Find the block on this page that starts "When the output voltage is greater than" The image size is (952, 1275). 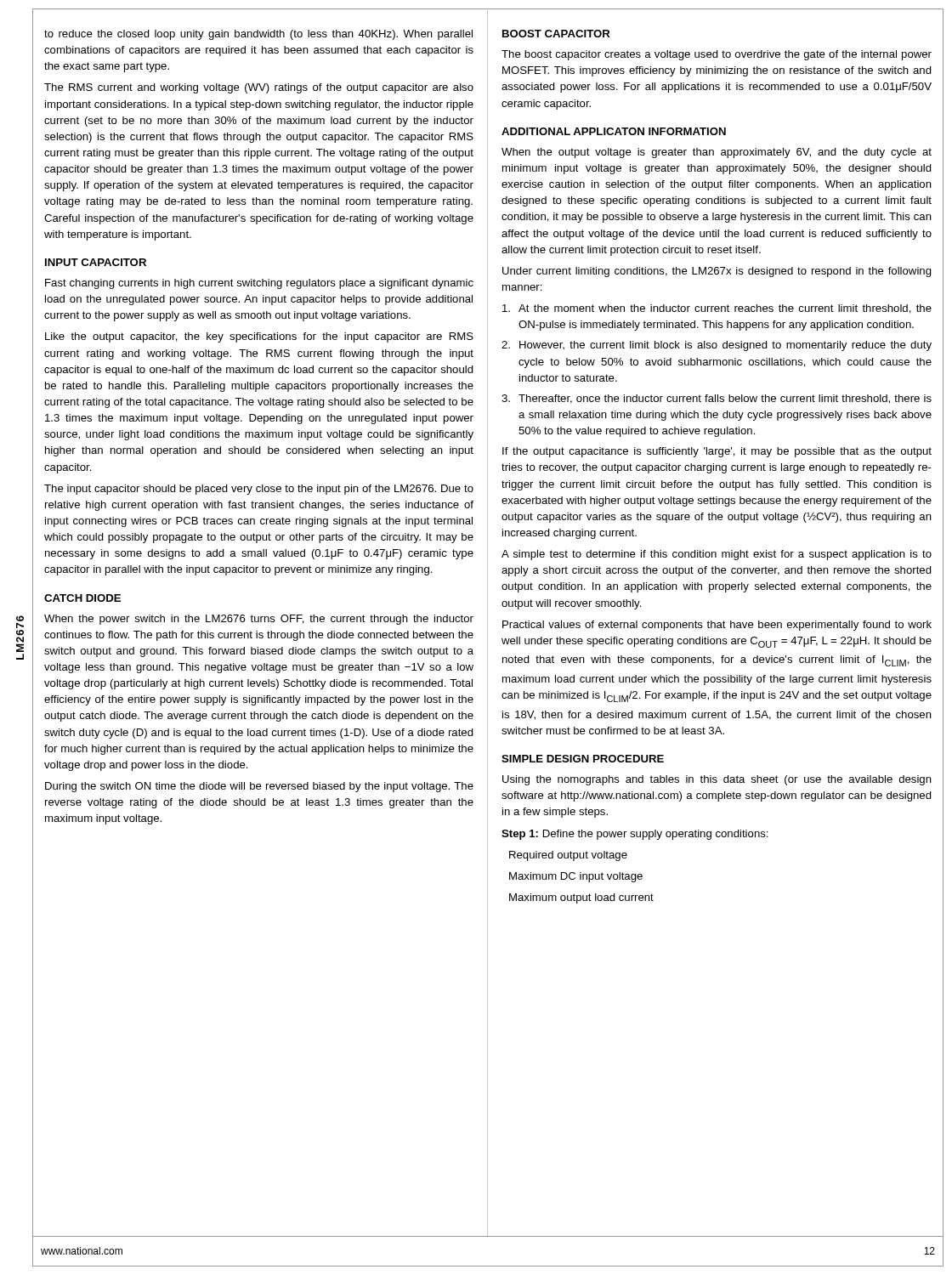[717, 200]
